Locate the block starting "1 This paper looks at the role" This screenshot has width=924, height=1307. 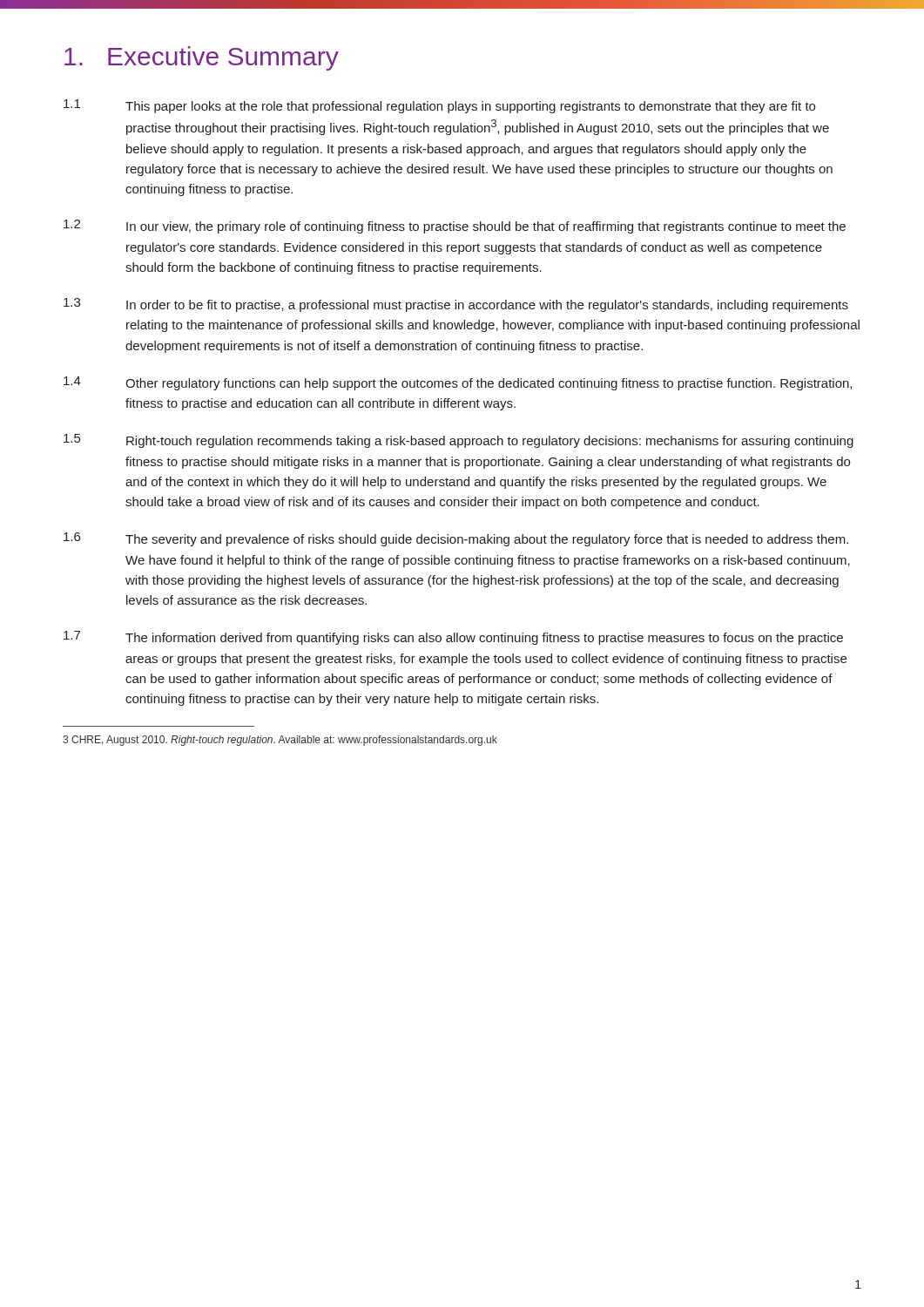(x=462, y=147)
